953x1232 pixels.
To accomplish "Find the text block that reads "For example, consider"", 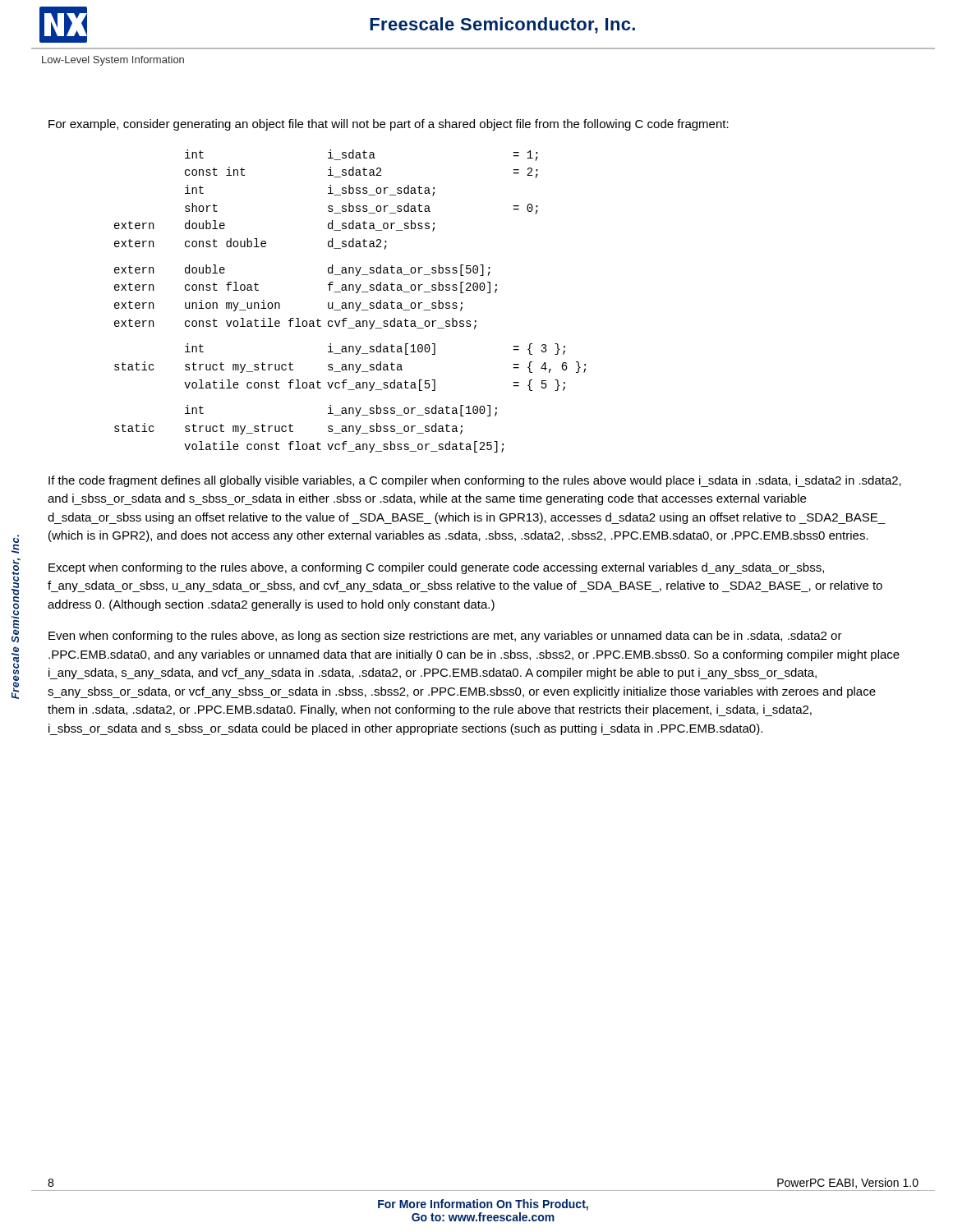I will pyautogui.click(x=388, y=124).
